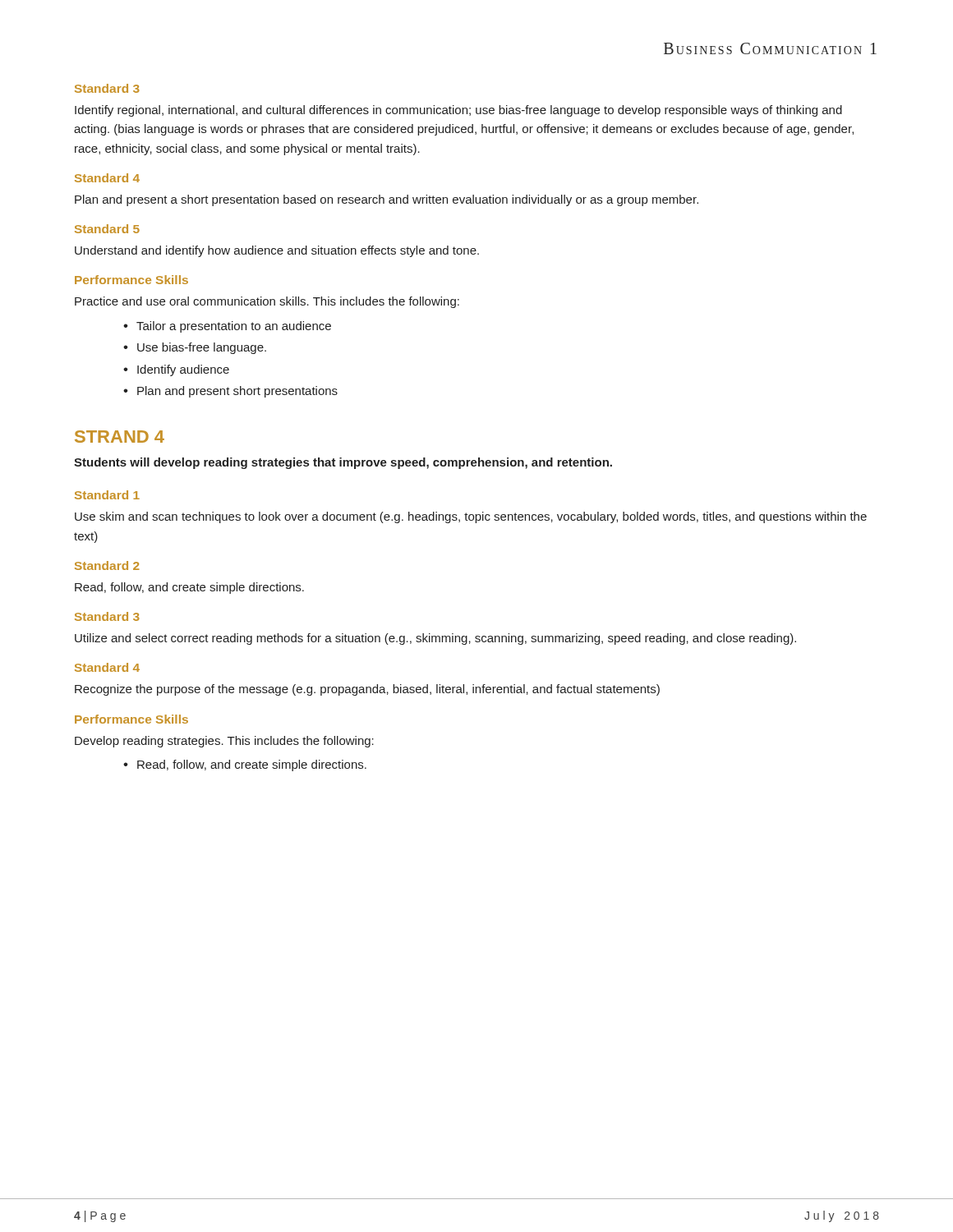Point to the passage starting "Standard 5"
This screenshot has height=1232, width=953.
pyautogui.click(x=107, y=229)
